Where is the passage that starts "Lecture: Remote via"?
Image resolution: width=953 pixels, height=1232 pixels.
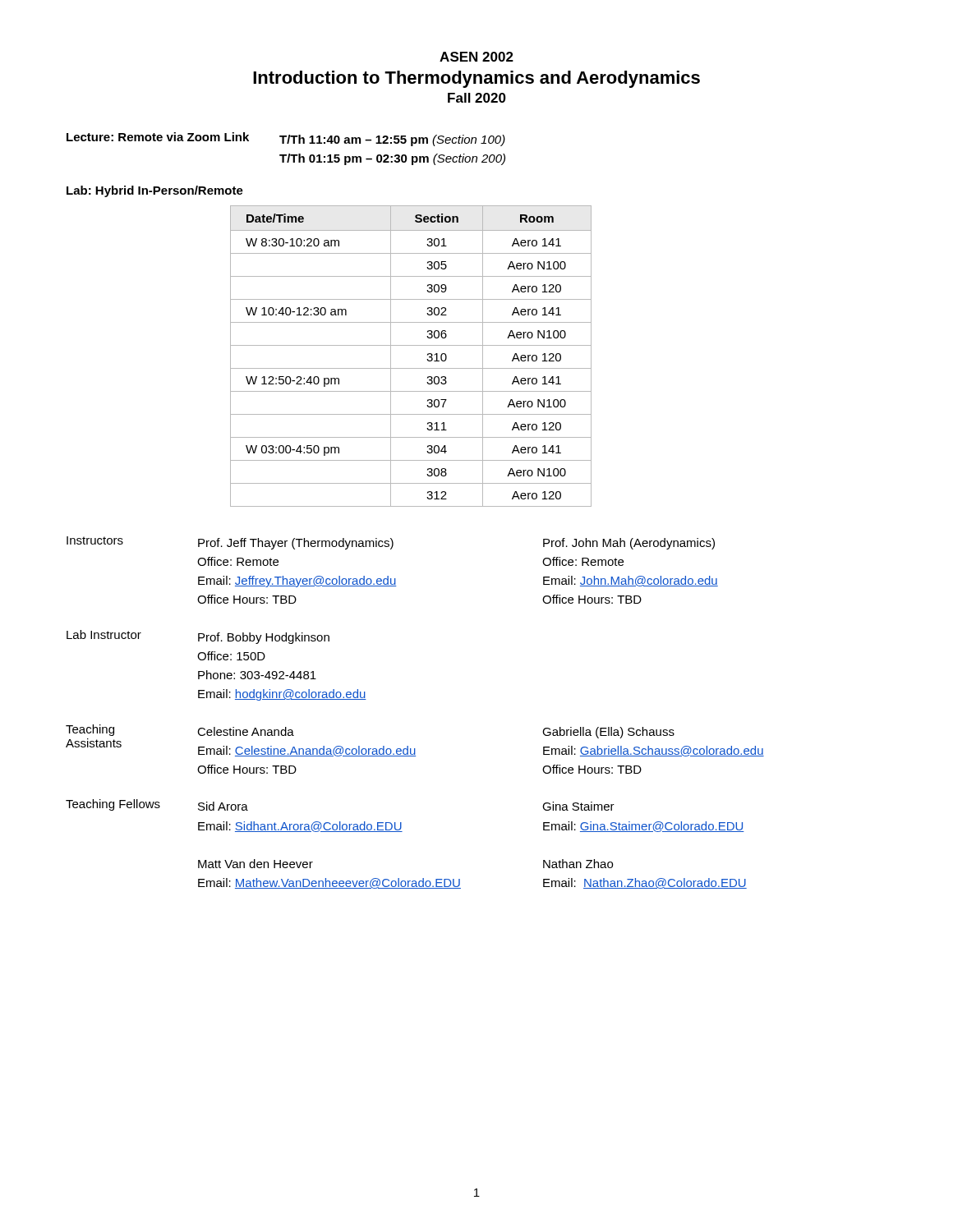[x=286, y=149]
